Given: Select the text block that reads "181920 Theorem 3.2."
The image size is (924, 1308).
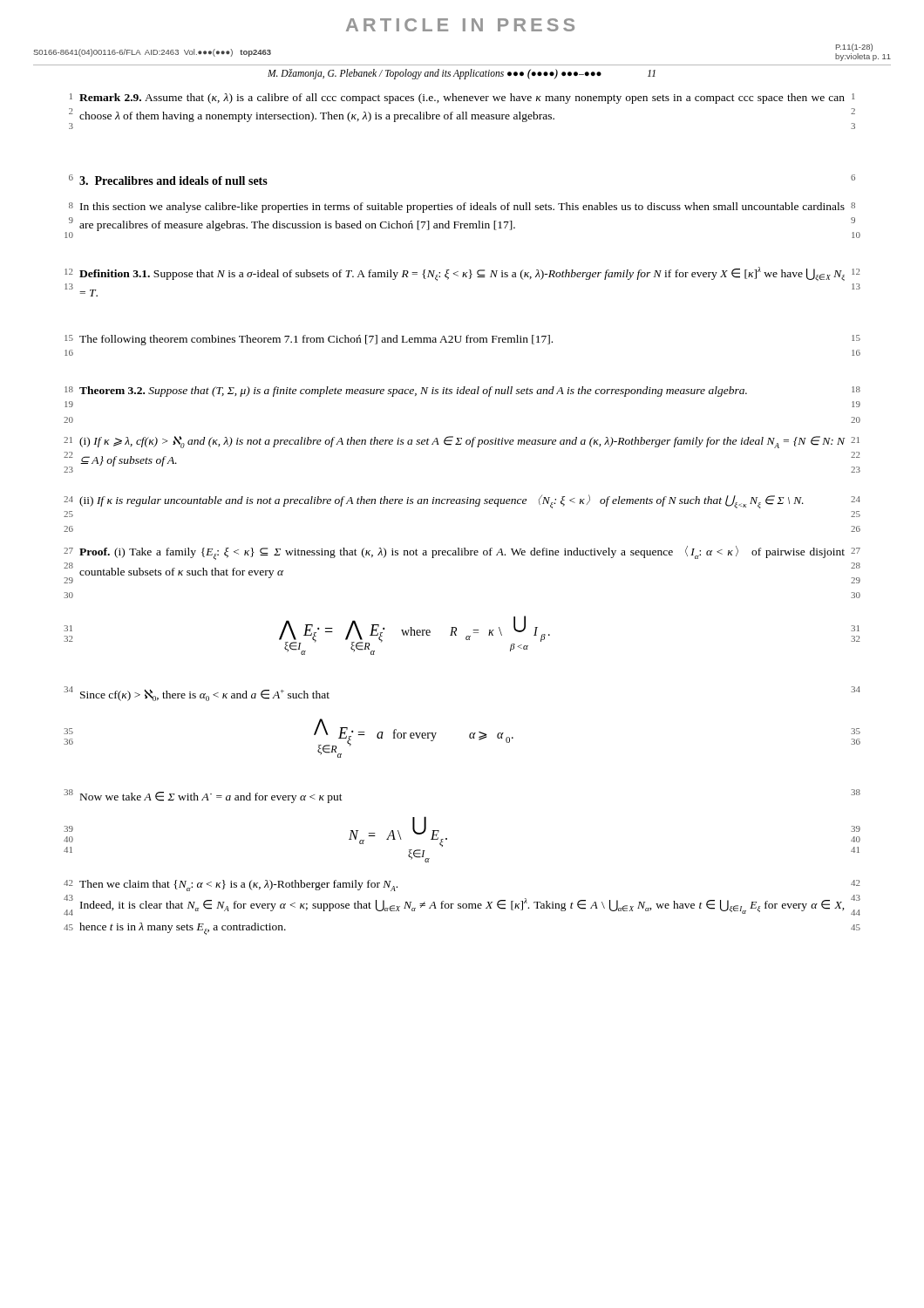Looking at the screenshot, I should click(462, 405).
